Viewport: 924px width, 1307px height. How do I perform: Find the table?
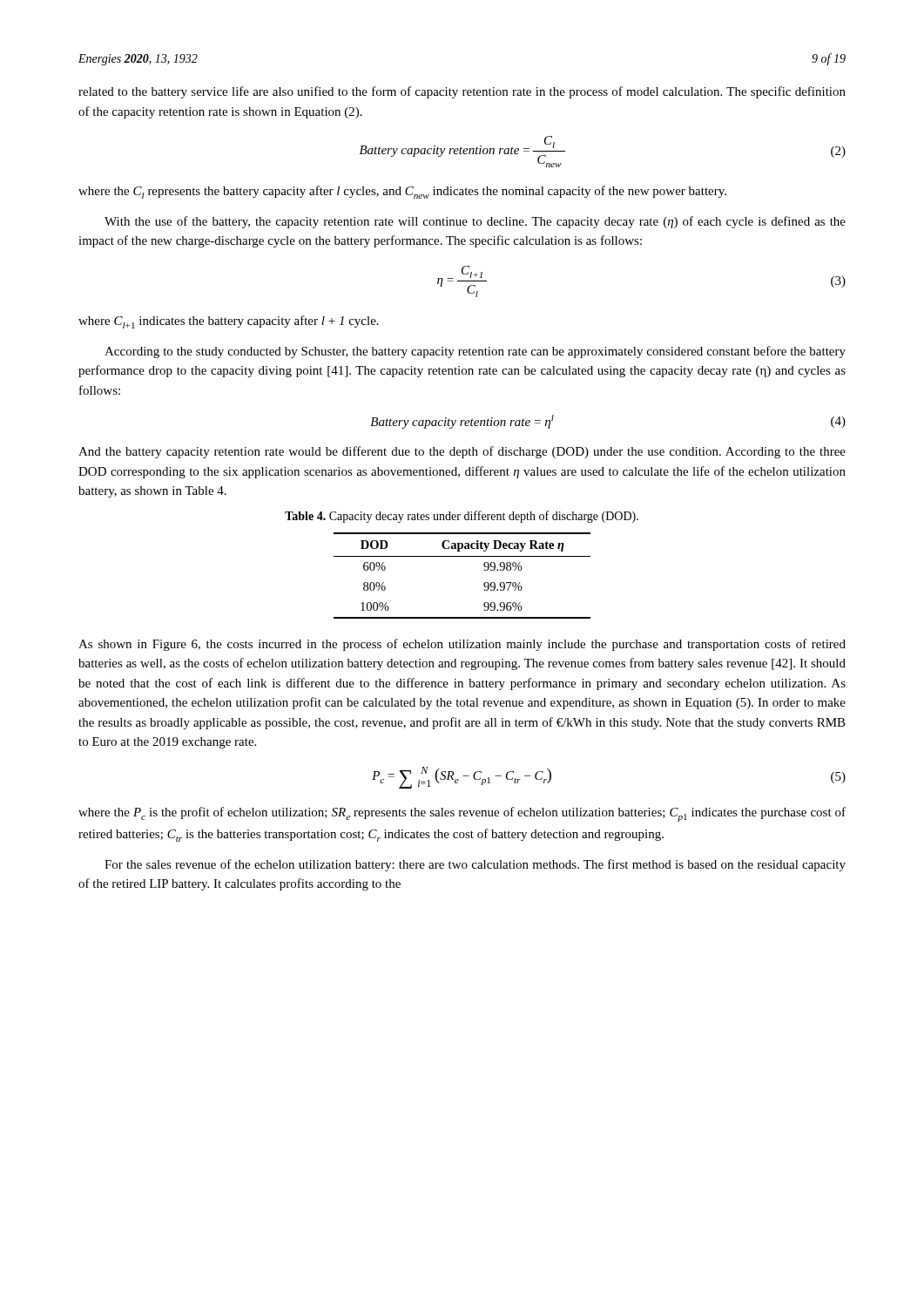pyautogui.click(x=462, y=575)
